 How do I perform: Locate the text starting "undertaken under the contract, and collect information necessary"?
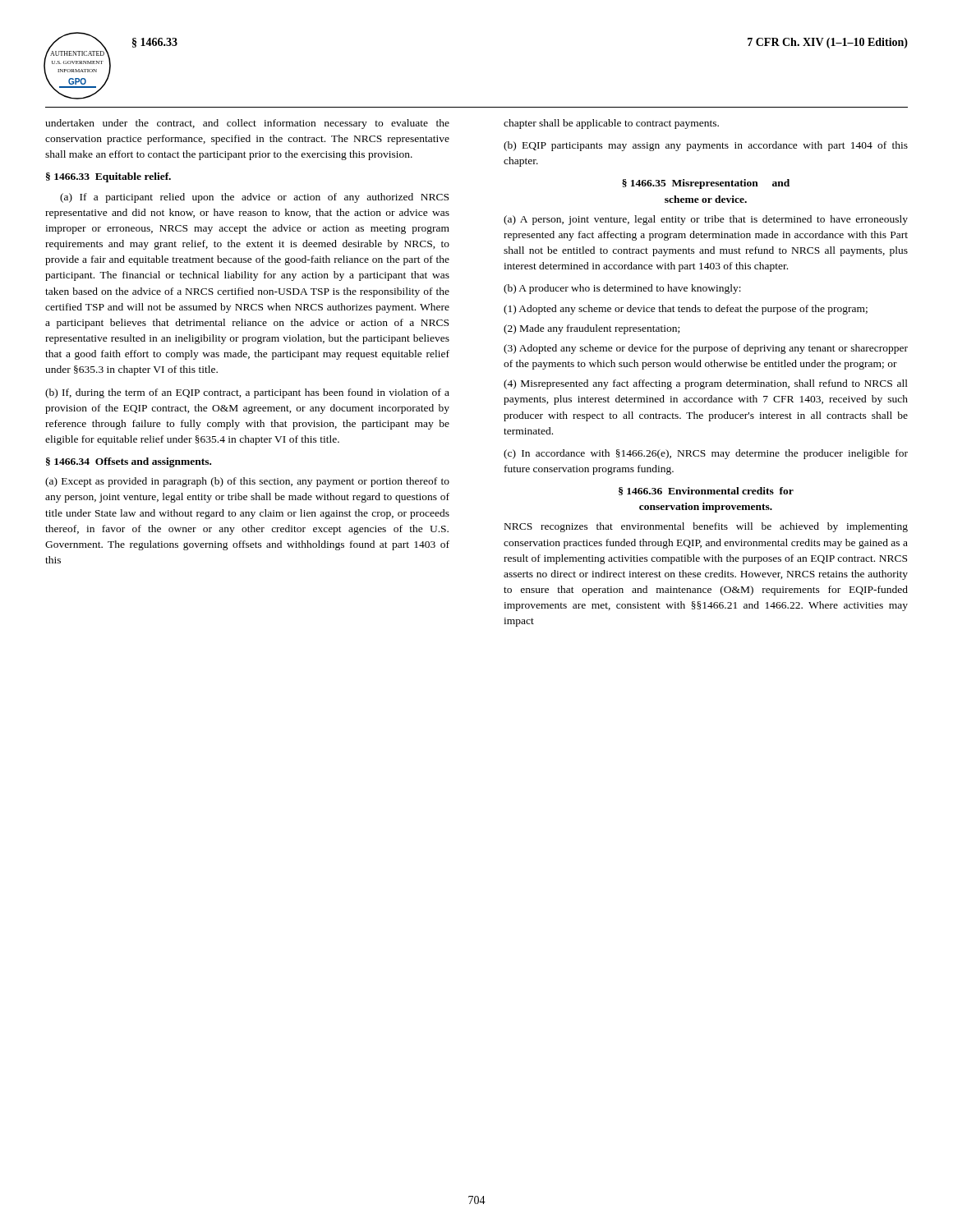pyautogui.click(x=247, y=139)
